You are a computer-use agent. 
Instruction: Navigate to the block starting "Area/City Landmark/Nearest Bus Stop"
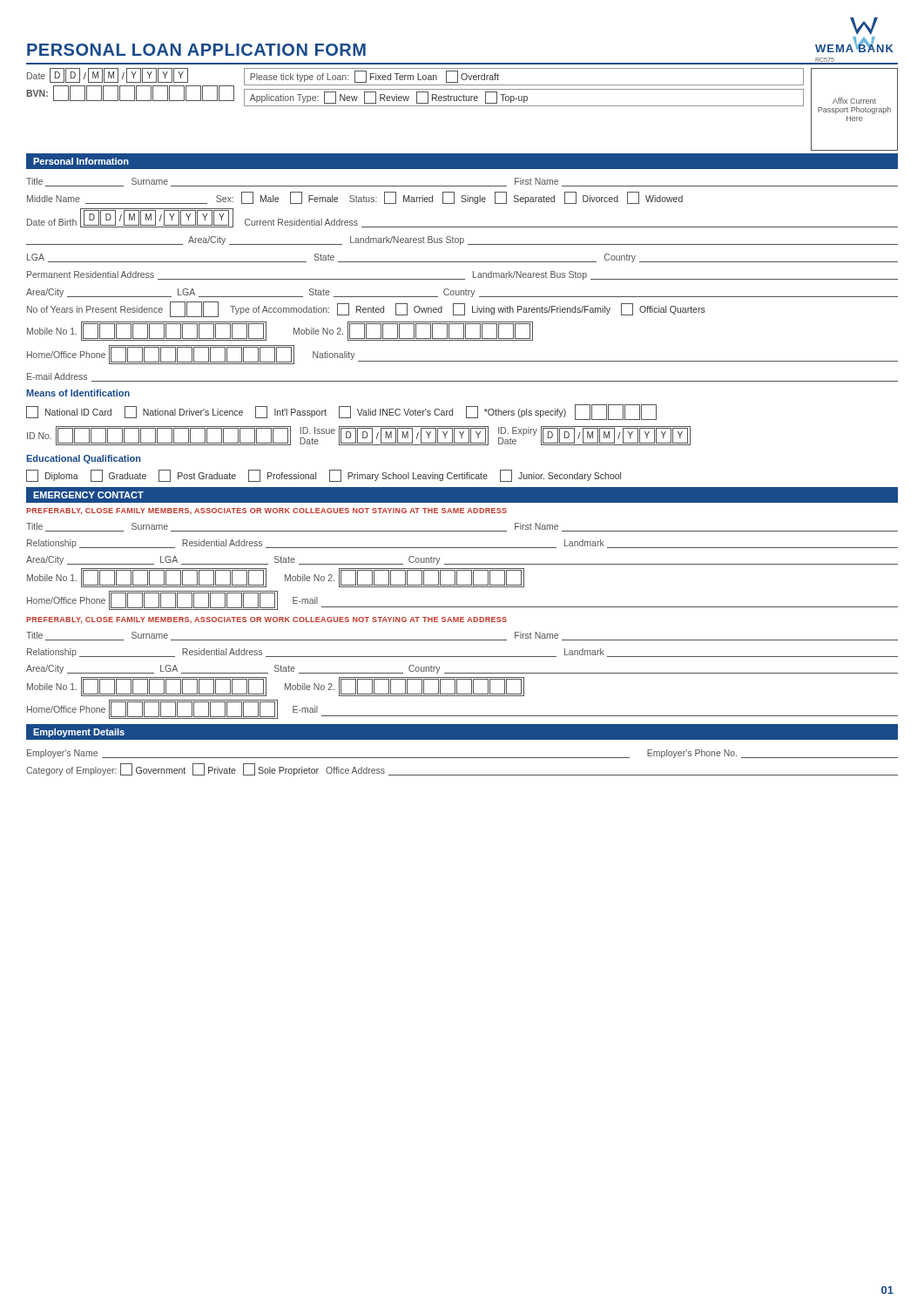point(462,238)
